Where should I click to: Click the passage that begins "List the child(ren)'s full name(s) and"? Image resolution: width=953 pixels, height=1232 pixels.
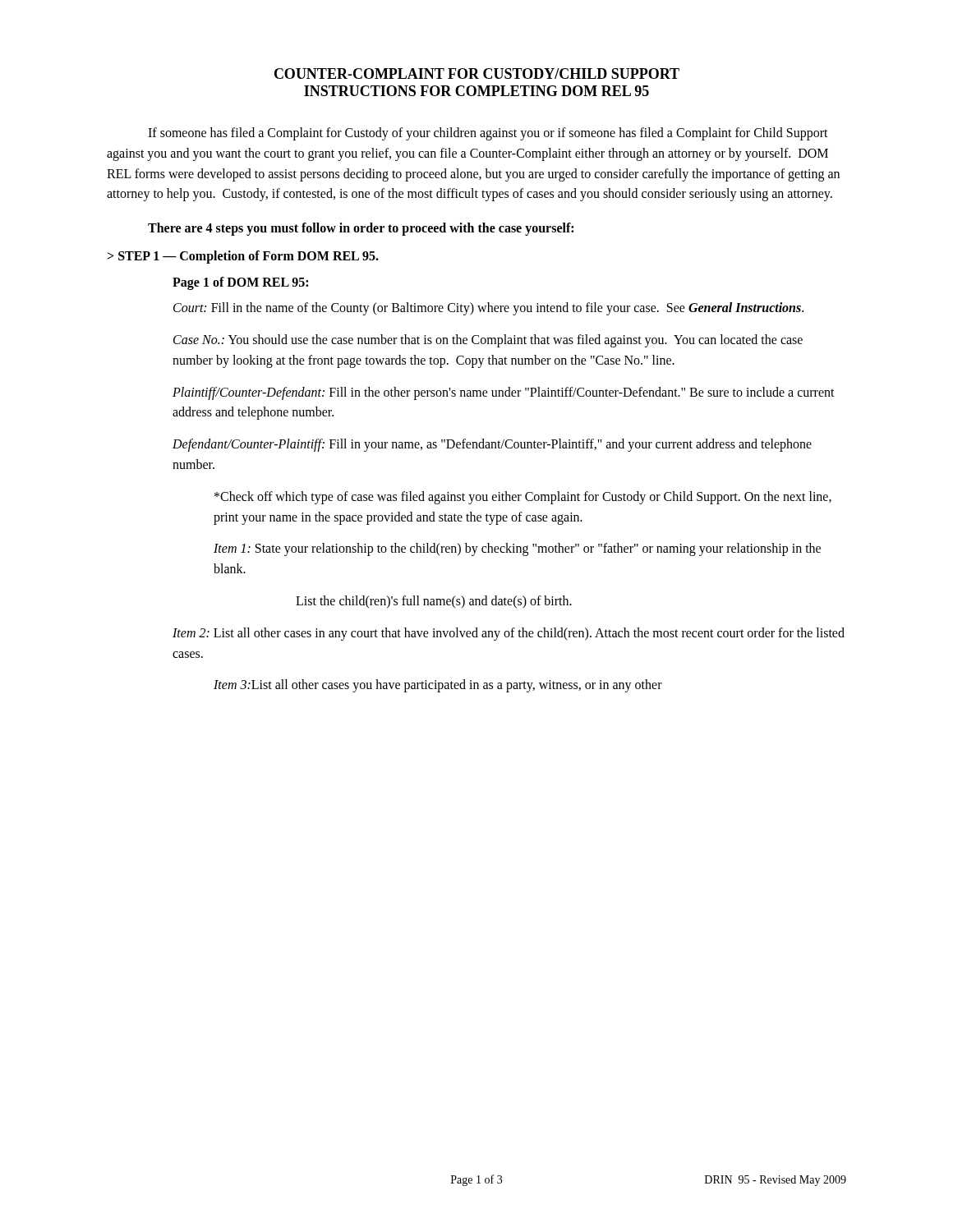434,601
